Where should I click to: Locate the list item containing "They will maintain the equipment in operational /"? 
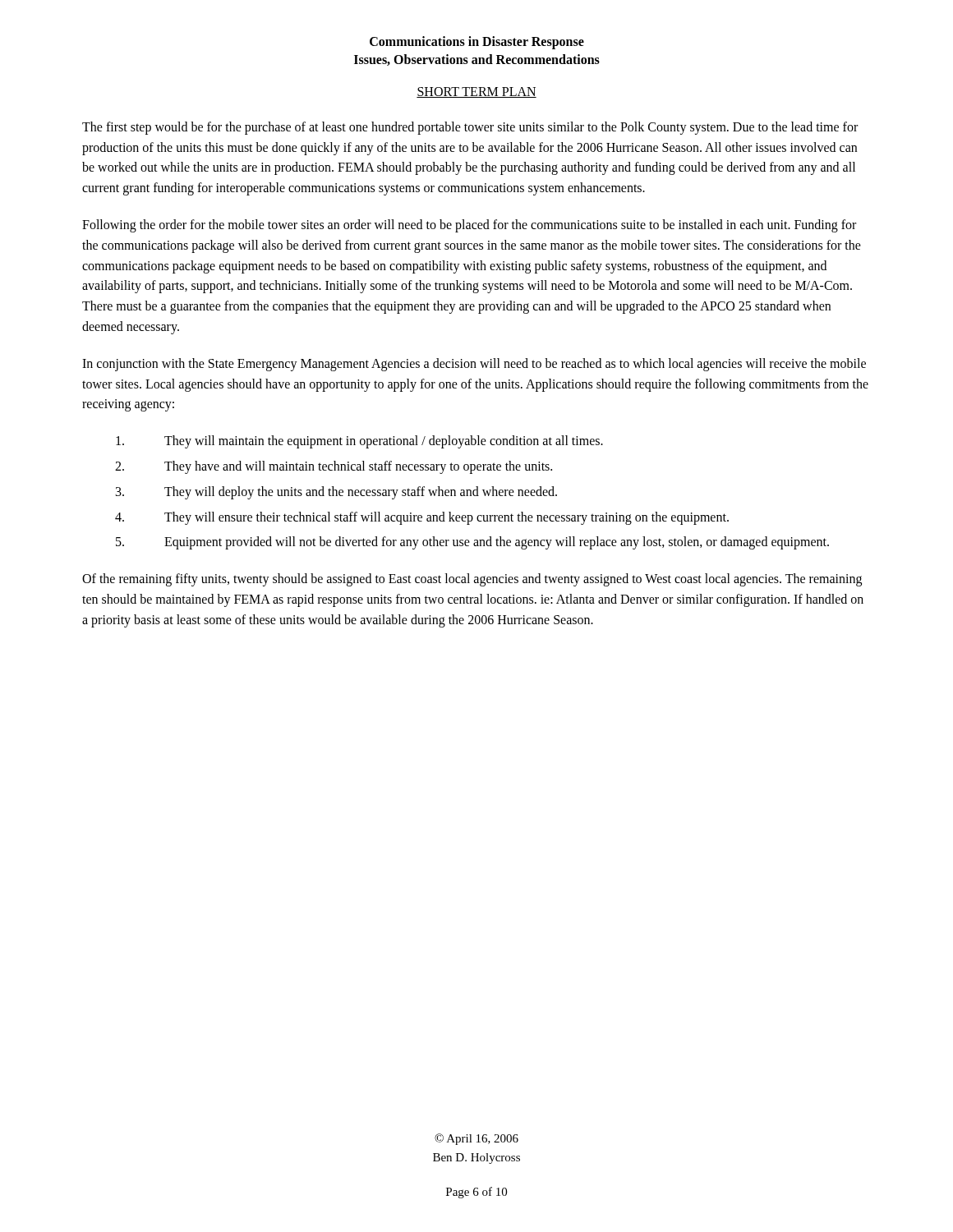476,441
